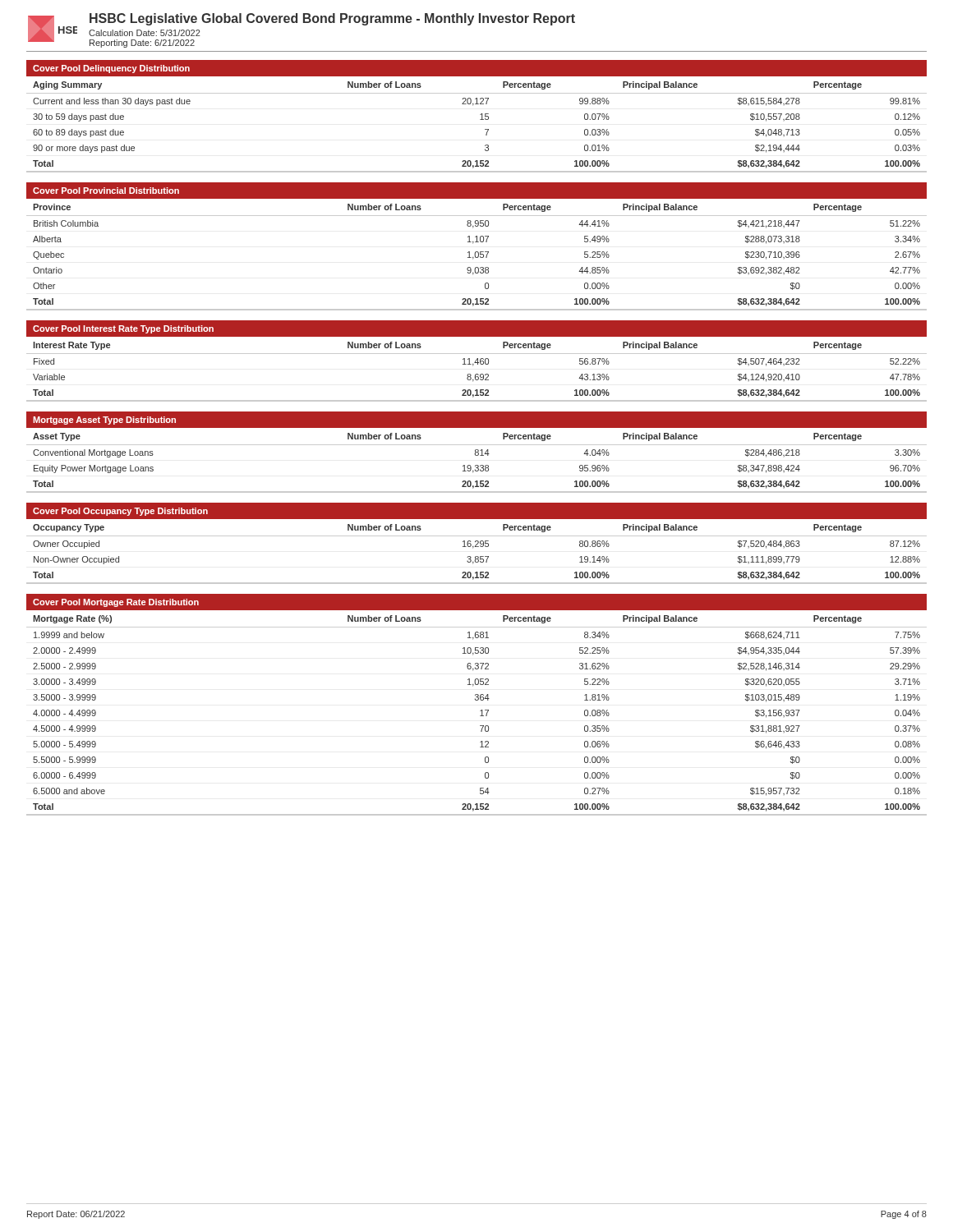
Task: Click on the section header with the text "Cover Pool Mortgage Rate Distribution"
Action: point(116,602)
